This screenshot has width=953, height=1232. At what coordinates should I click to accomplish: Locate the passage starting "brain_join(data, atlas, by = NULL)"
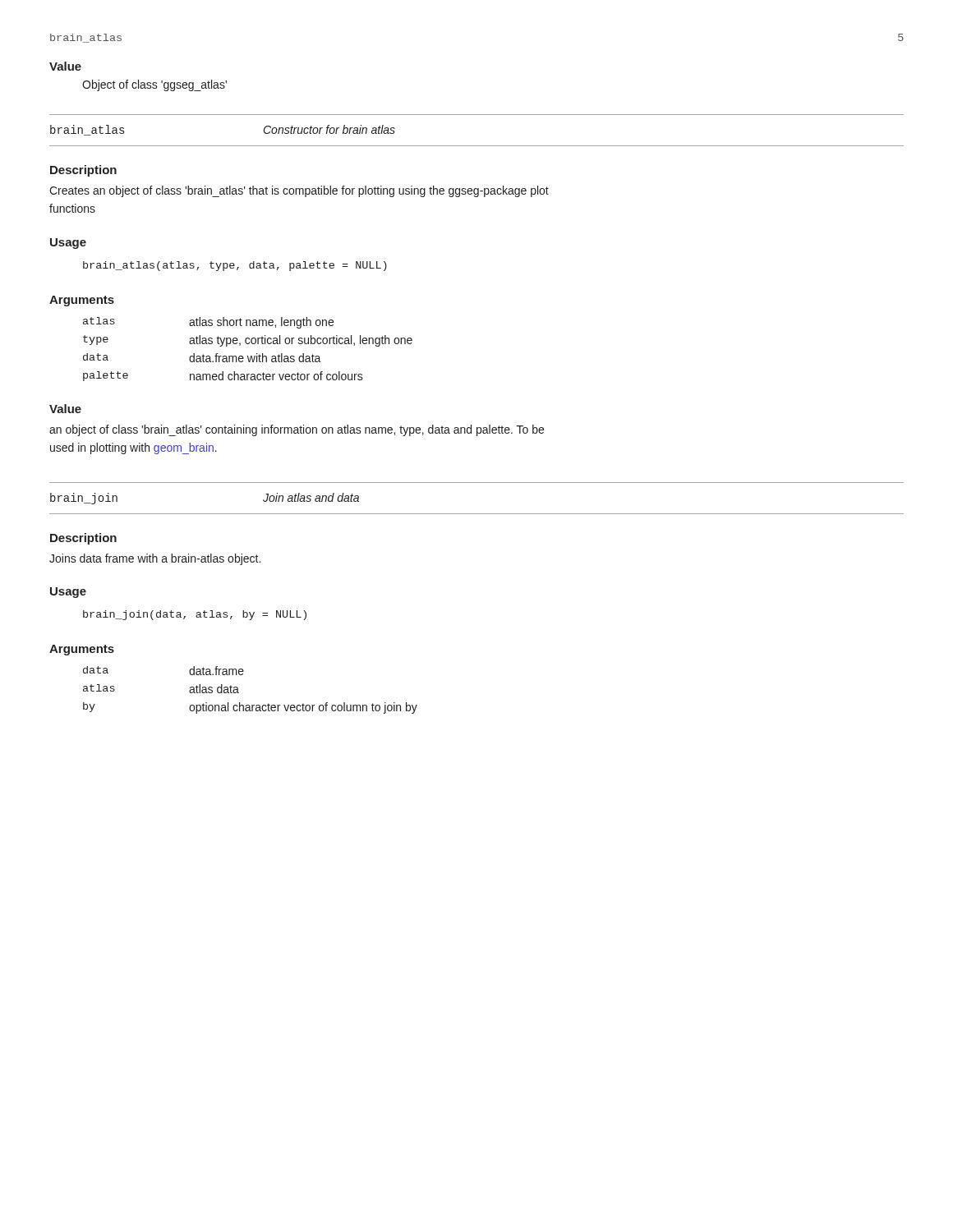click(195, 615)
